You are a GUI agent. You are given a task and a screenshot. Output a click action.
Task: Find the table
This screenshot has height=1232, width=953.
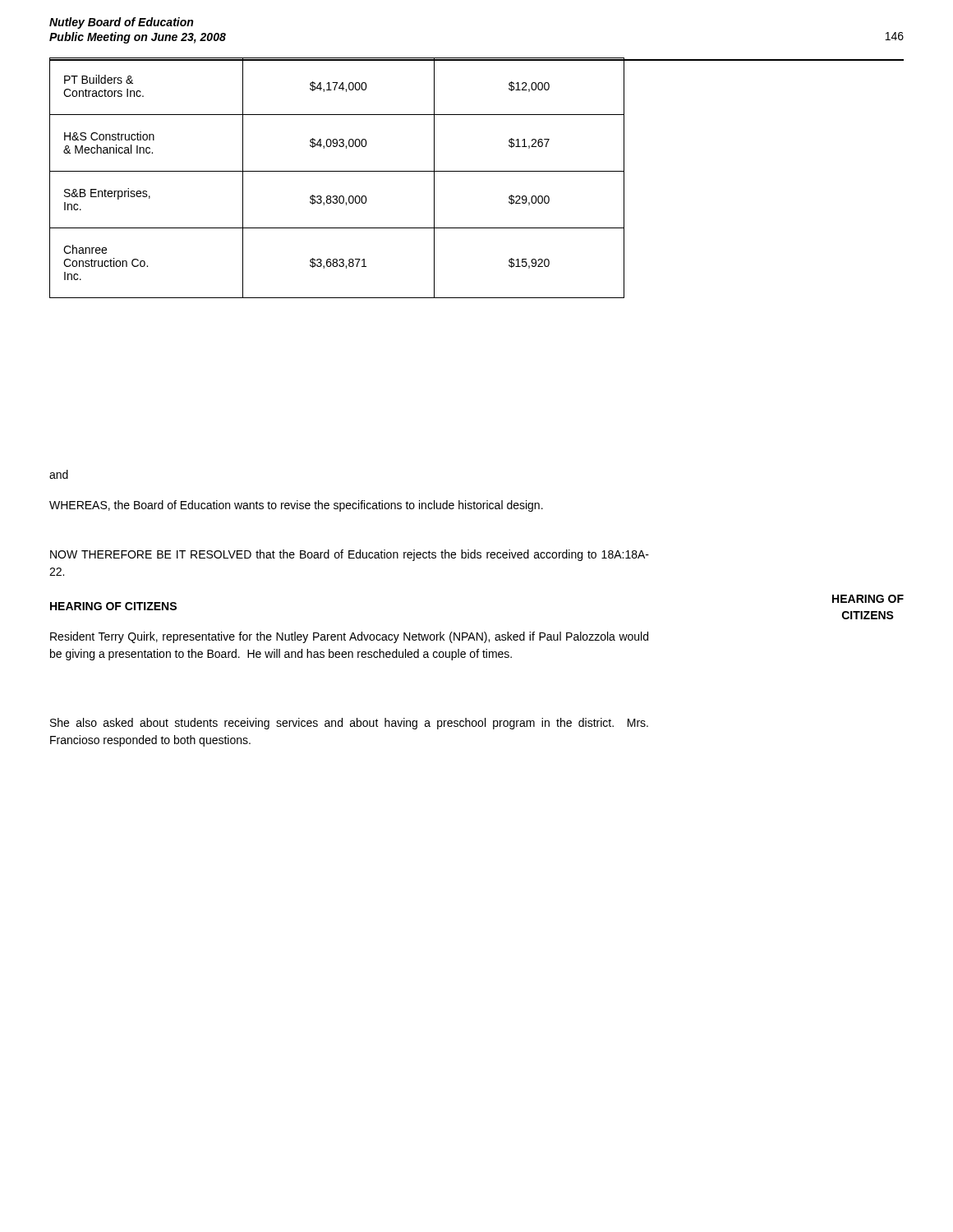[337, 178]
